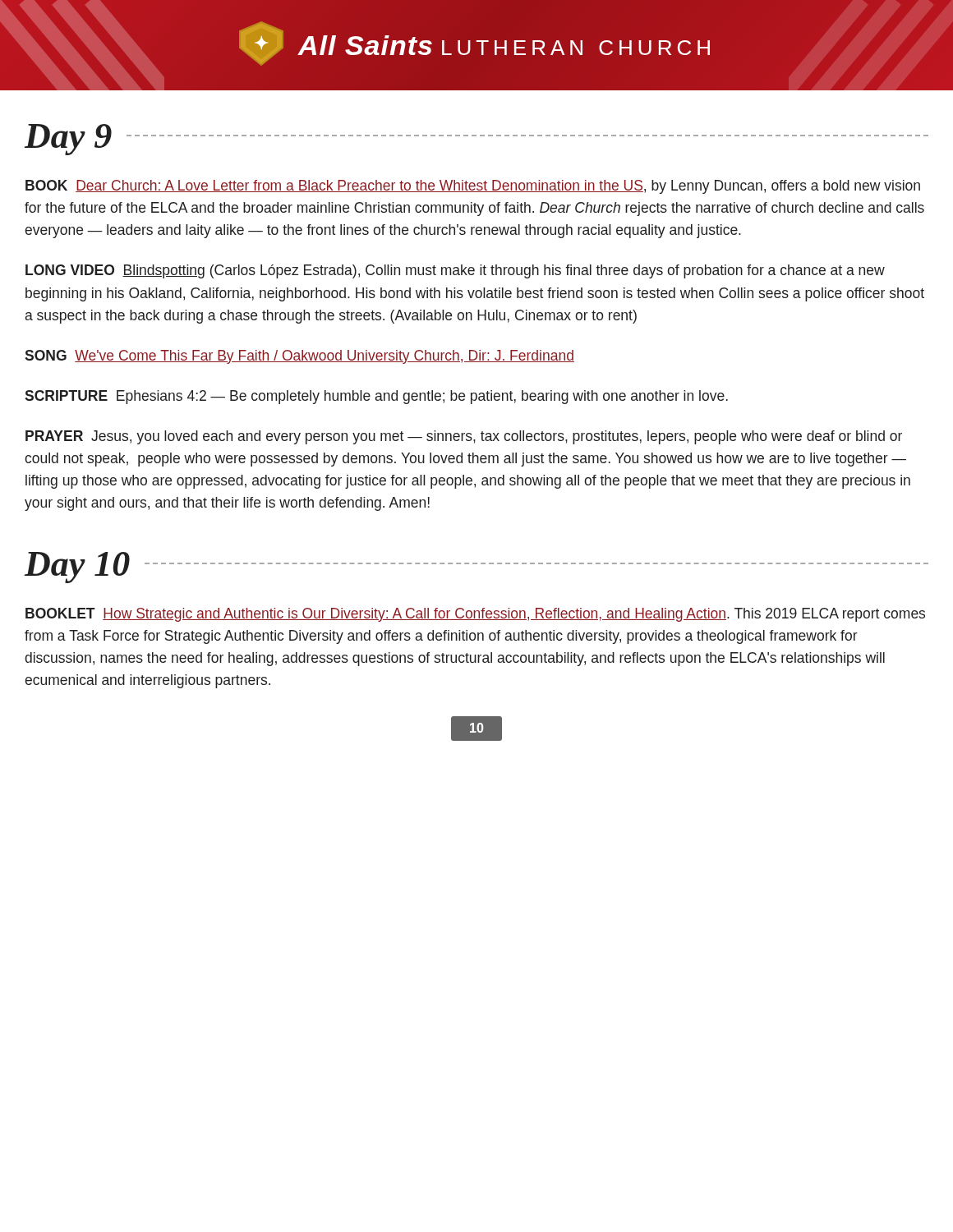Locate the block starting "BOOKLET How Strategic"
The width and height of the screenshot is (953, 1232).
point(475,647)
